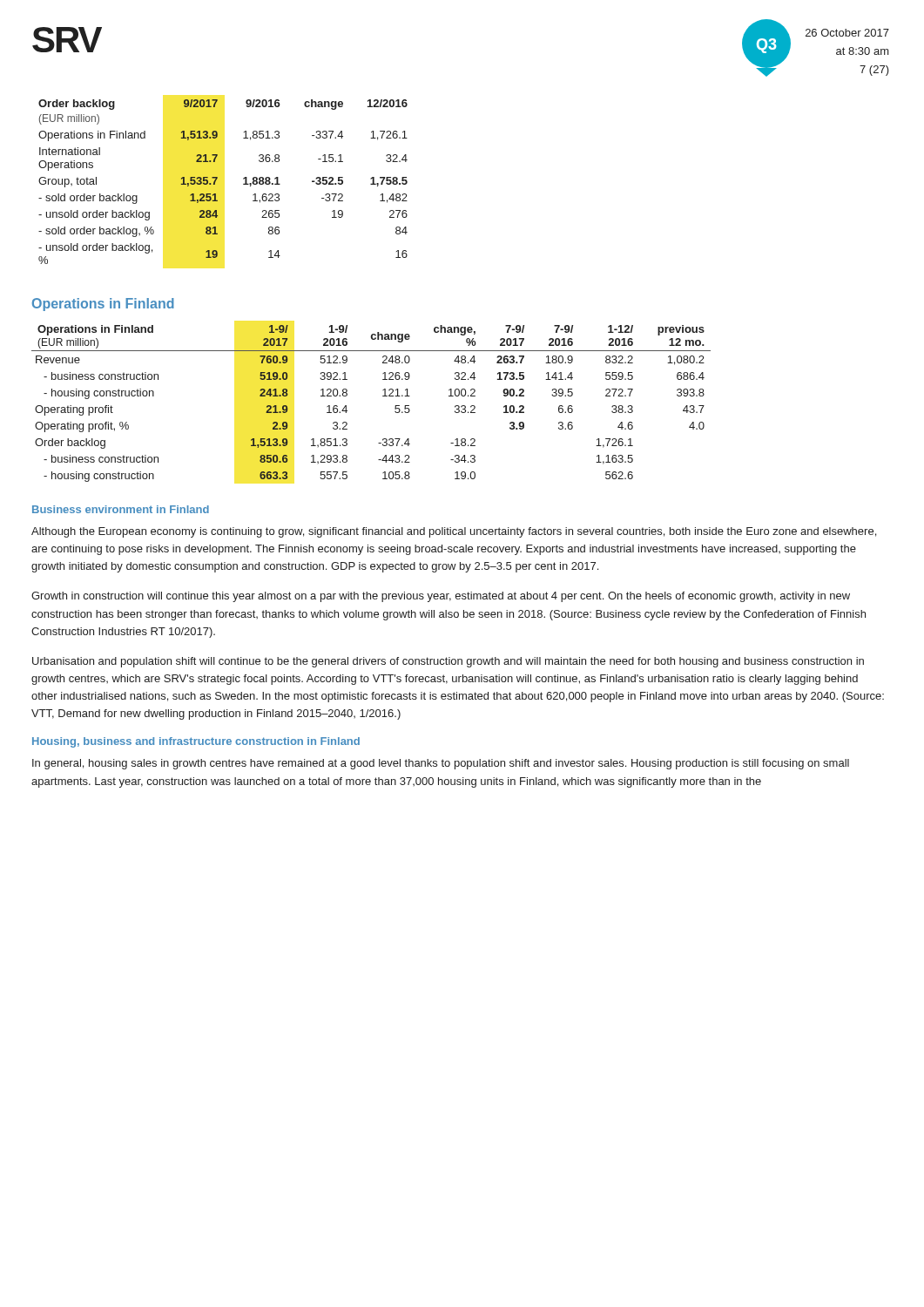Where is the passage that starts "Growth in construction will"?

pos(449,613)
